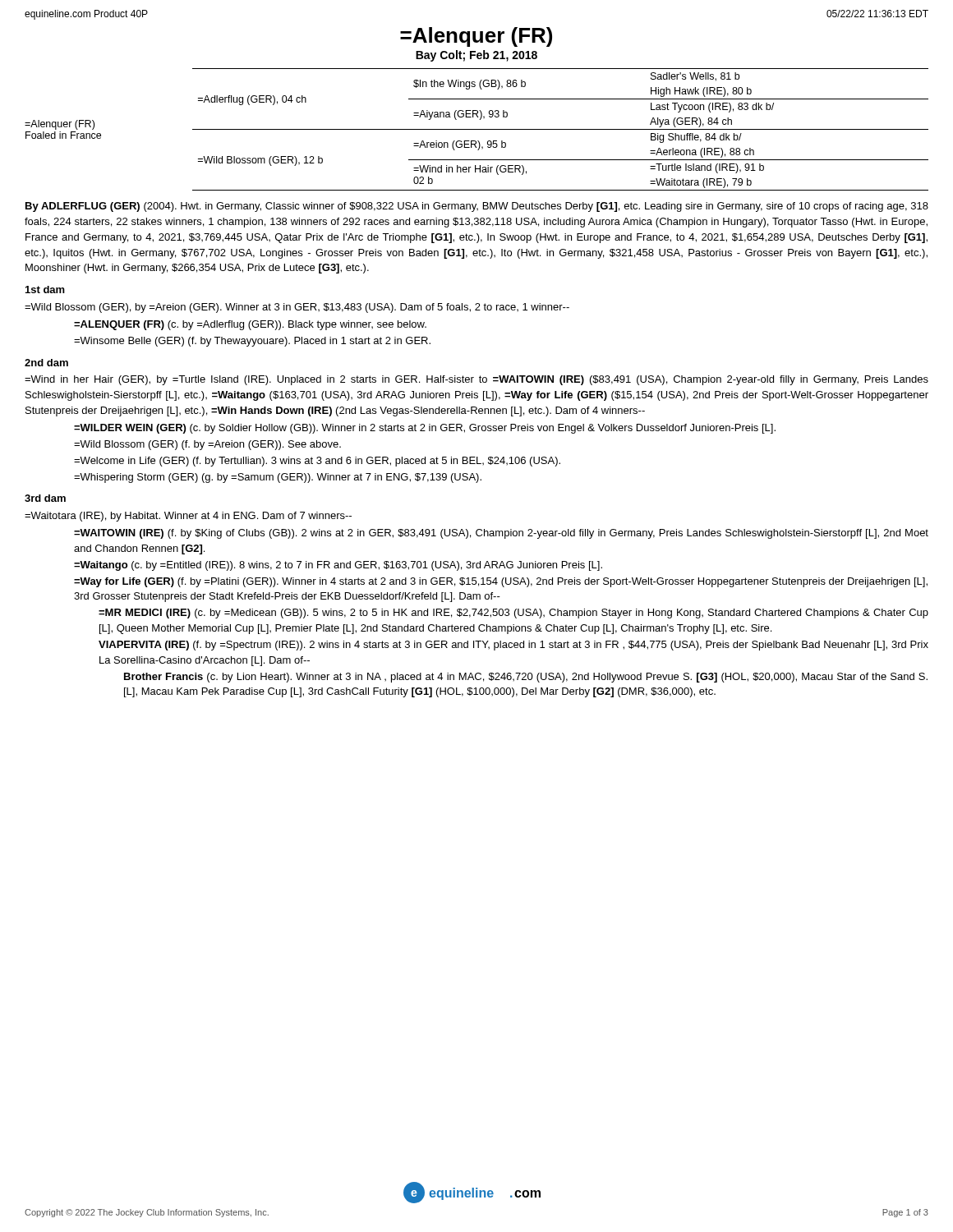Find the text block that reads "=Whispering Storm (GER)"
This screenshot has height=1232, width=953.
[x=278, y=476]
